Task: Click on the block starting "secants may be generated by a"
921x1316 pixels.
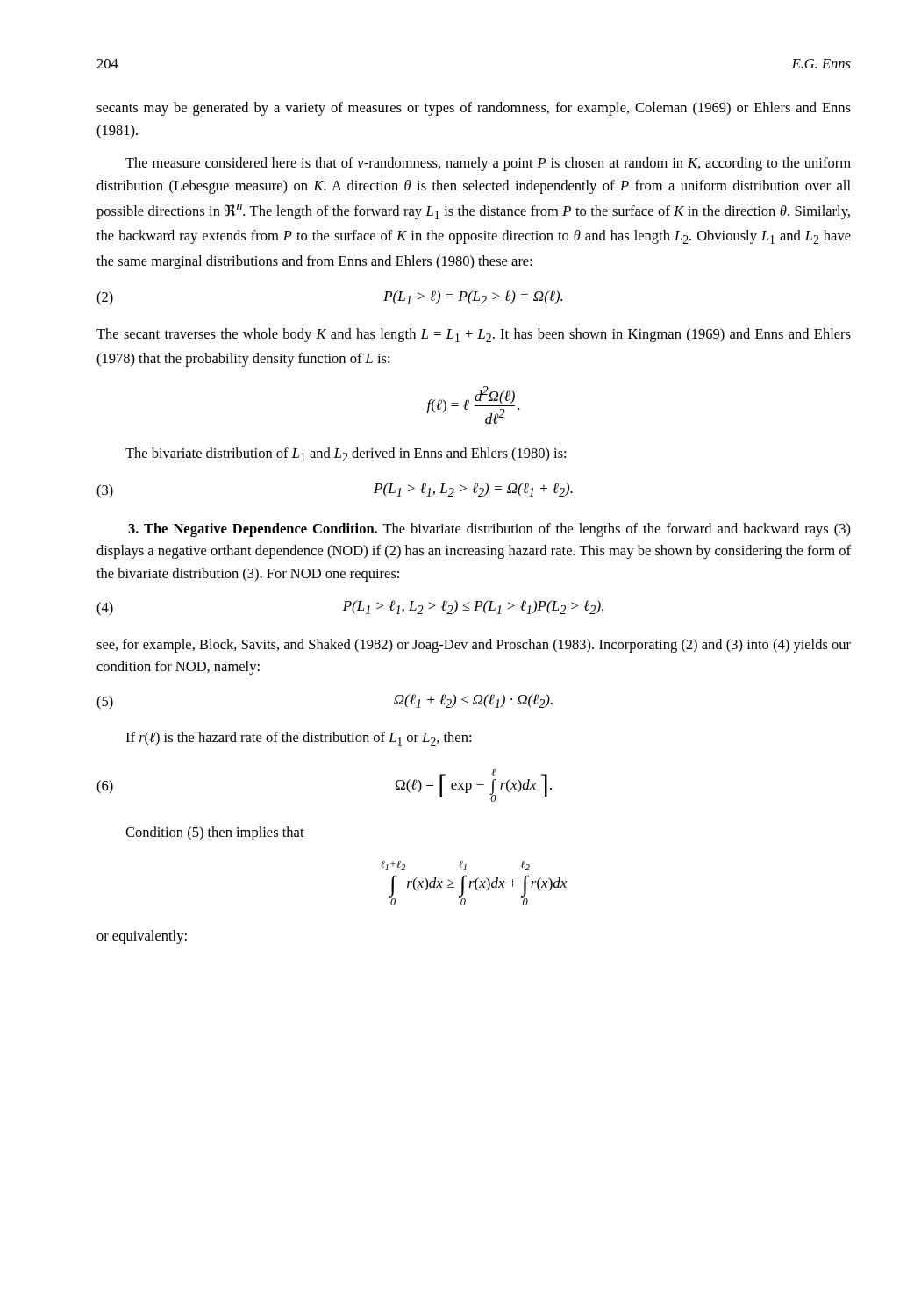Action: (x=474, y=119)
